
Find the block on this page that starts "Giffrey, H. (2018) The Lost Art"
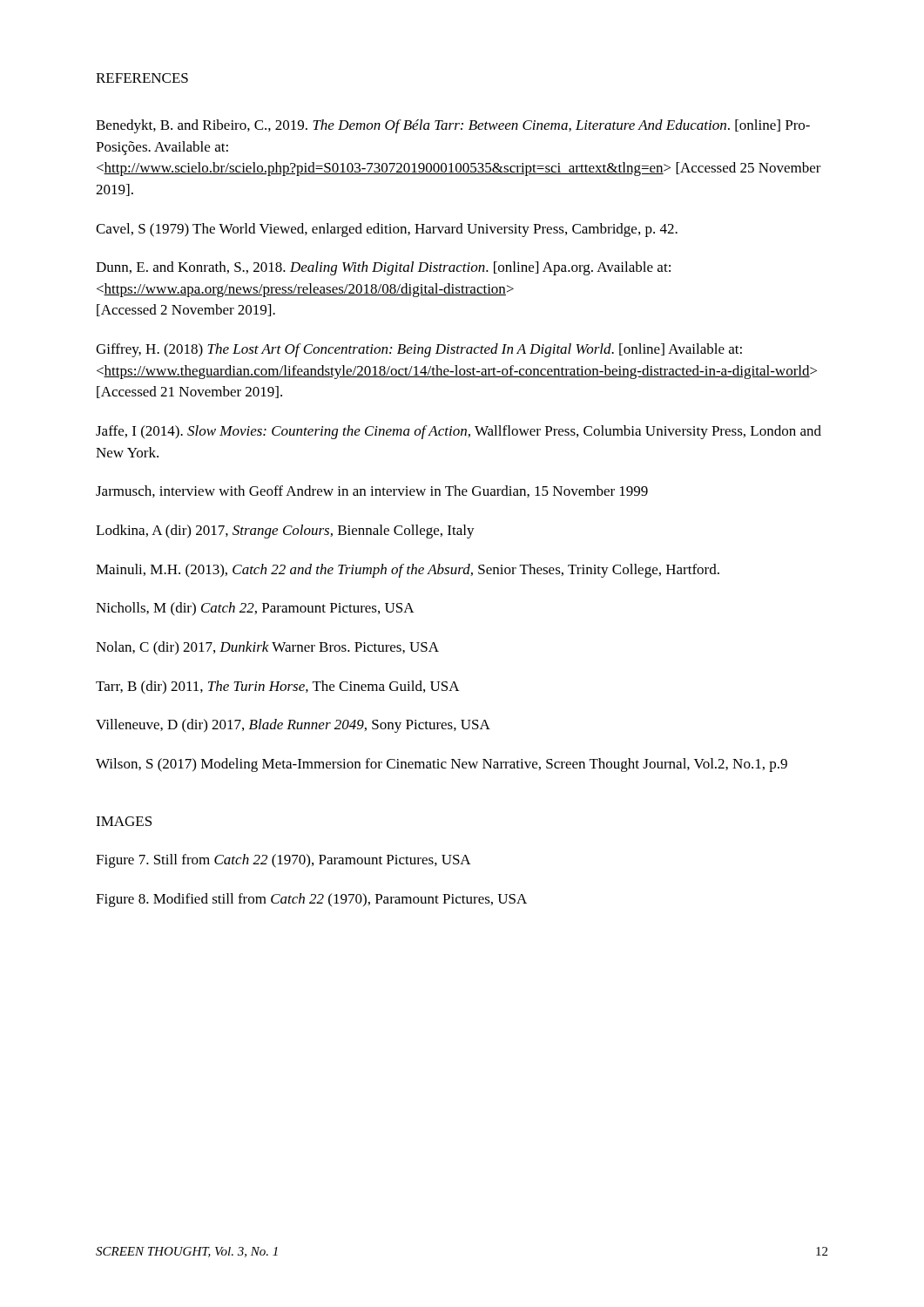(457, 371)
